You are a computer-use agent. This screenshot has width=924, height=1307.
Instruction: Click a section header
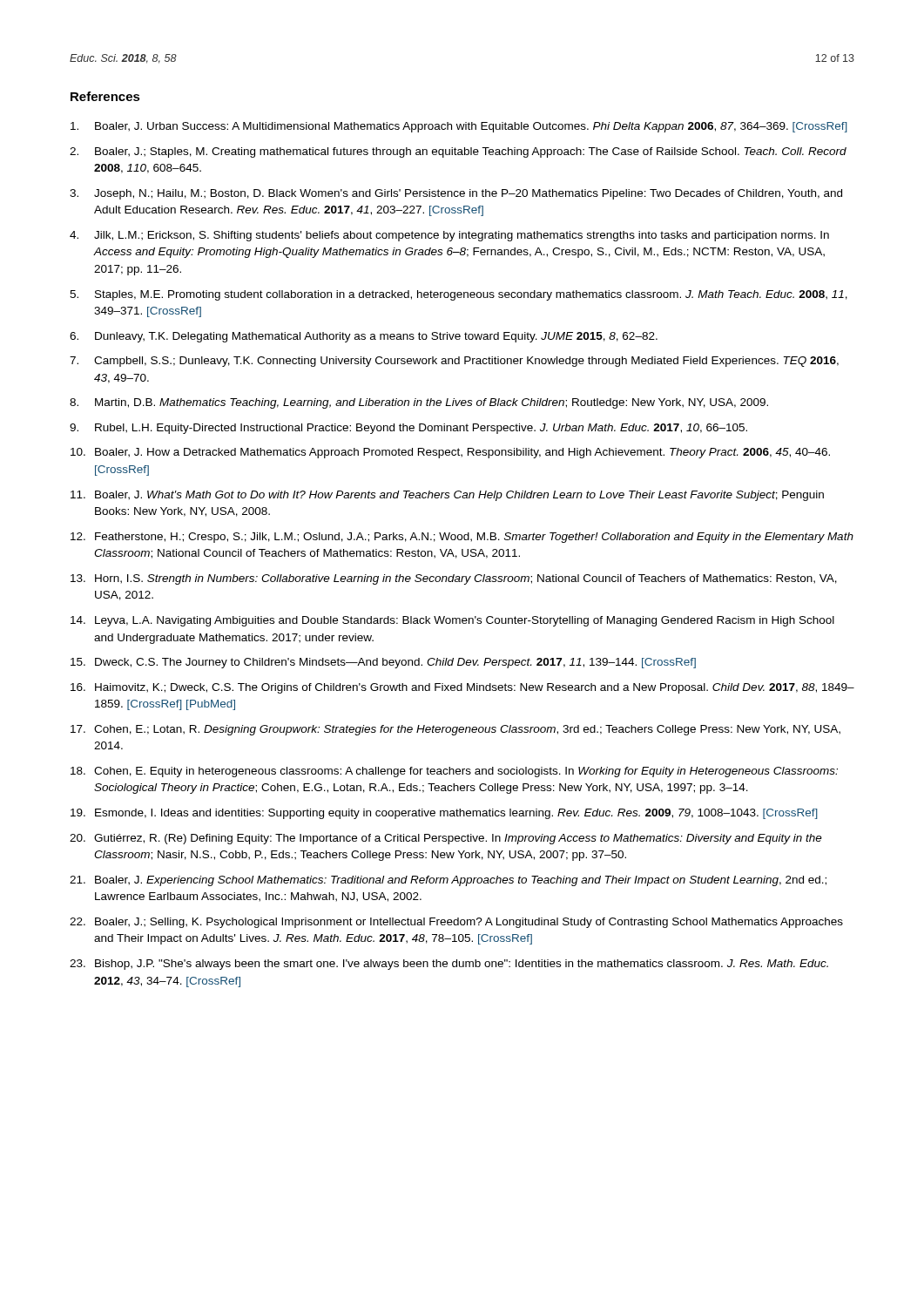click(105, 96)
